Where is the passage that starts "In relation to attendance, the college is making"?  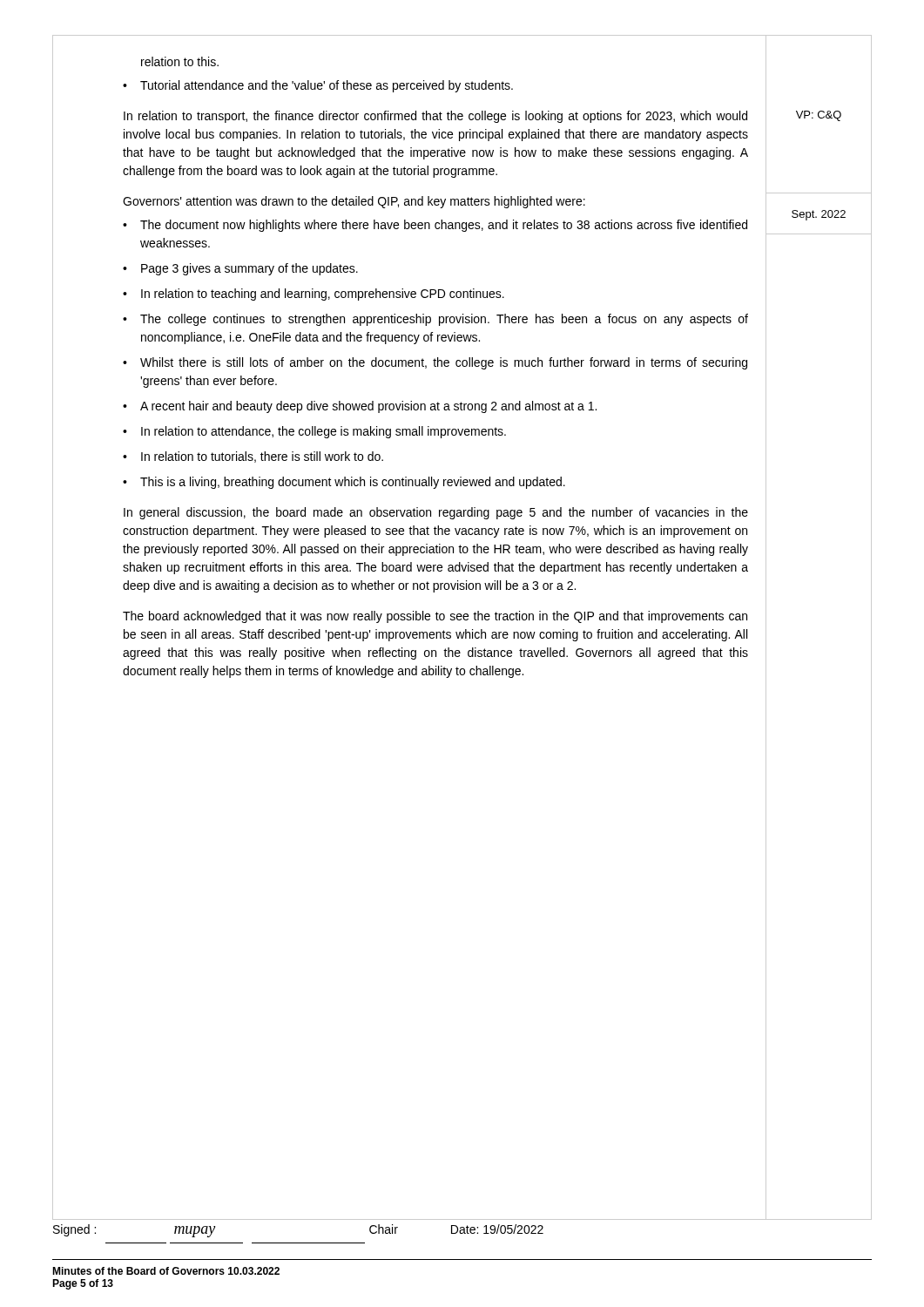coord(323,431)
